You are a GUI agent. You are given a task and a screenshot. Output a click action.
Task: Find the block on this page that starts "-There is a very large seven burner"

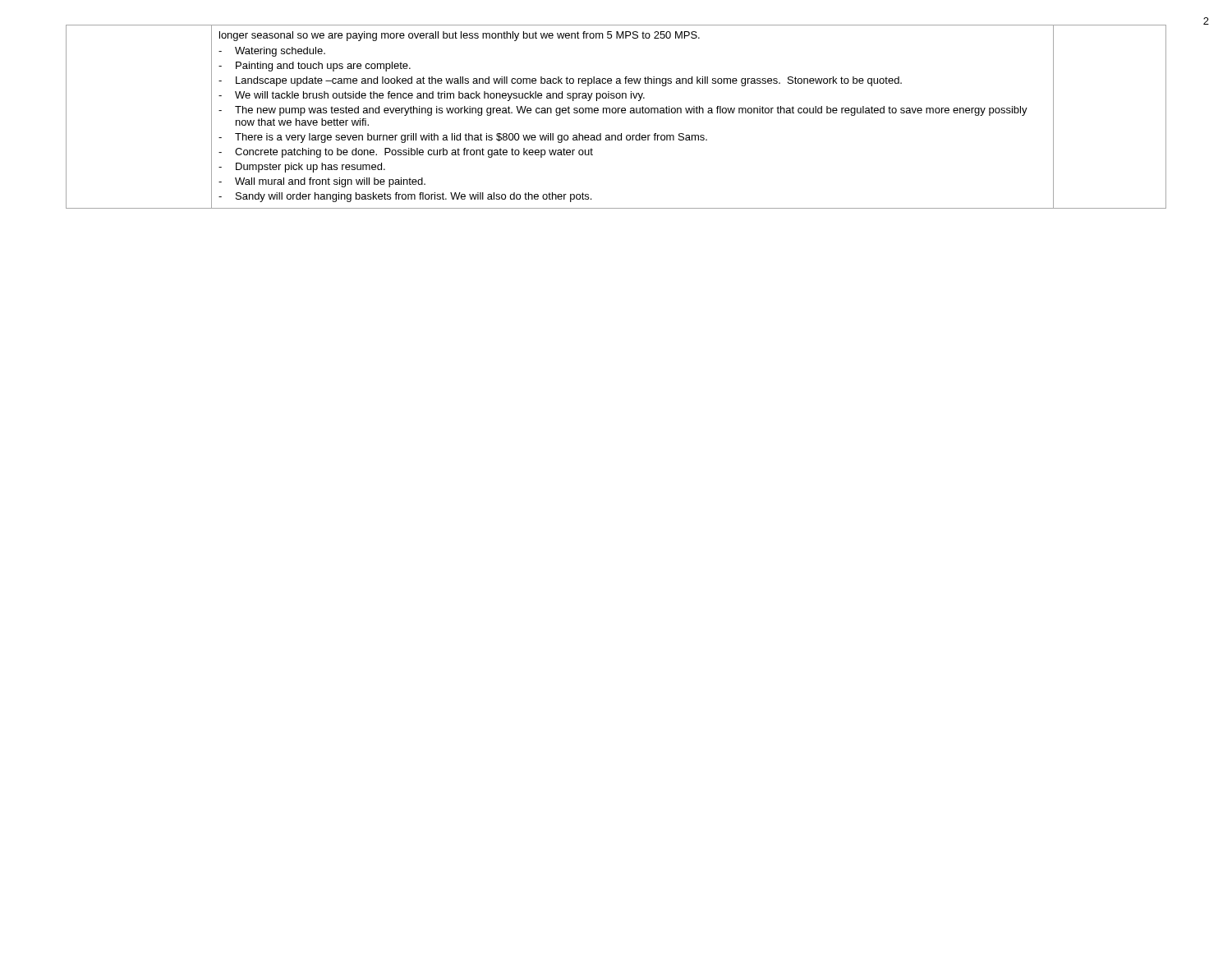pyautogui.click(x=632, y=137)
